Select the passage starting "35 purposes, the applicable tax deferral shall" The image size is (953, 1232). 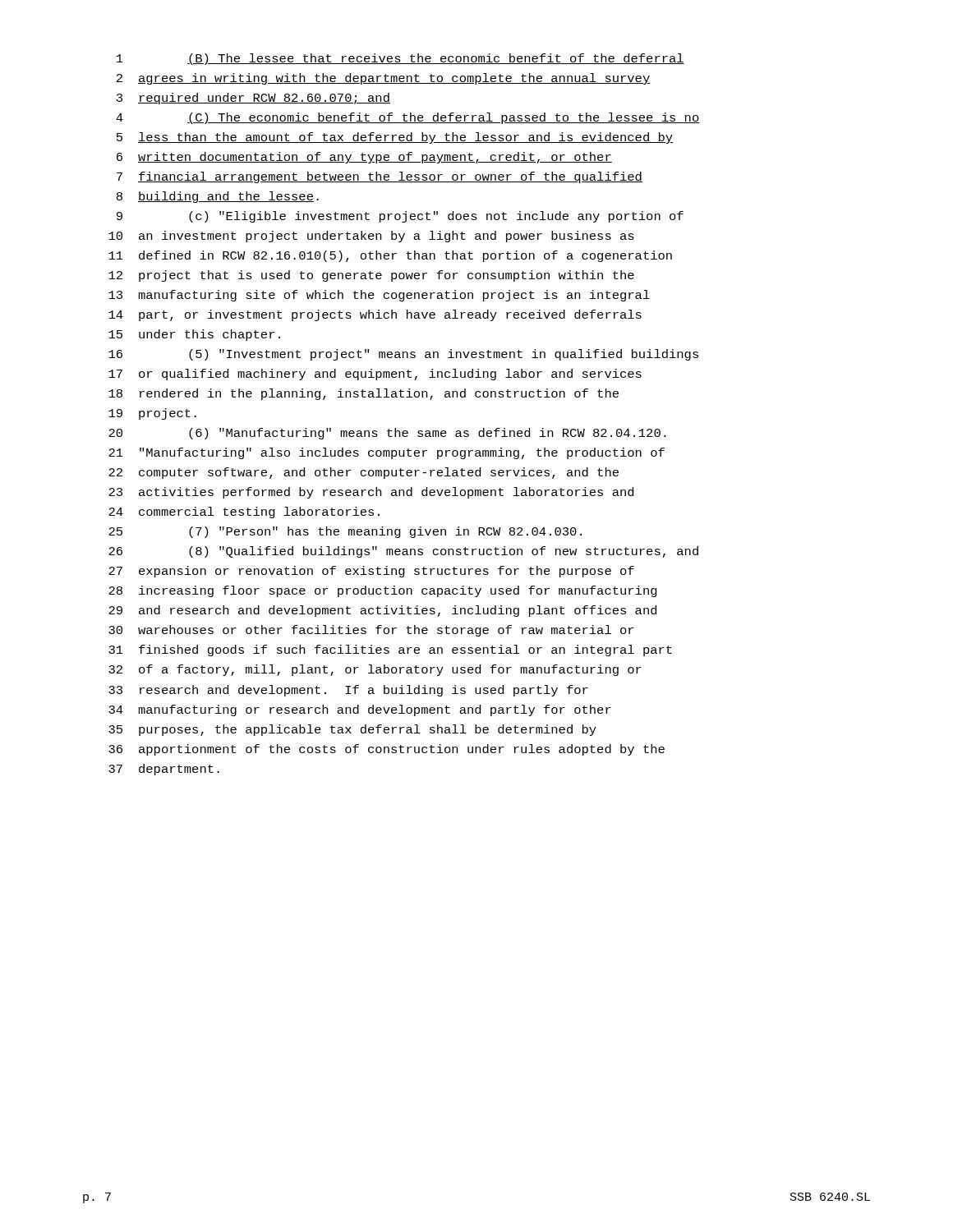pyautogui.click(x=476, y=730)
